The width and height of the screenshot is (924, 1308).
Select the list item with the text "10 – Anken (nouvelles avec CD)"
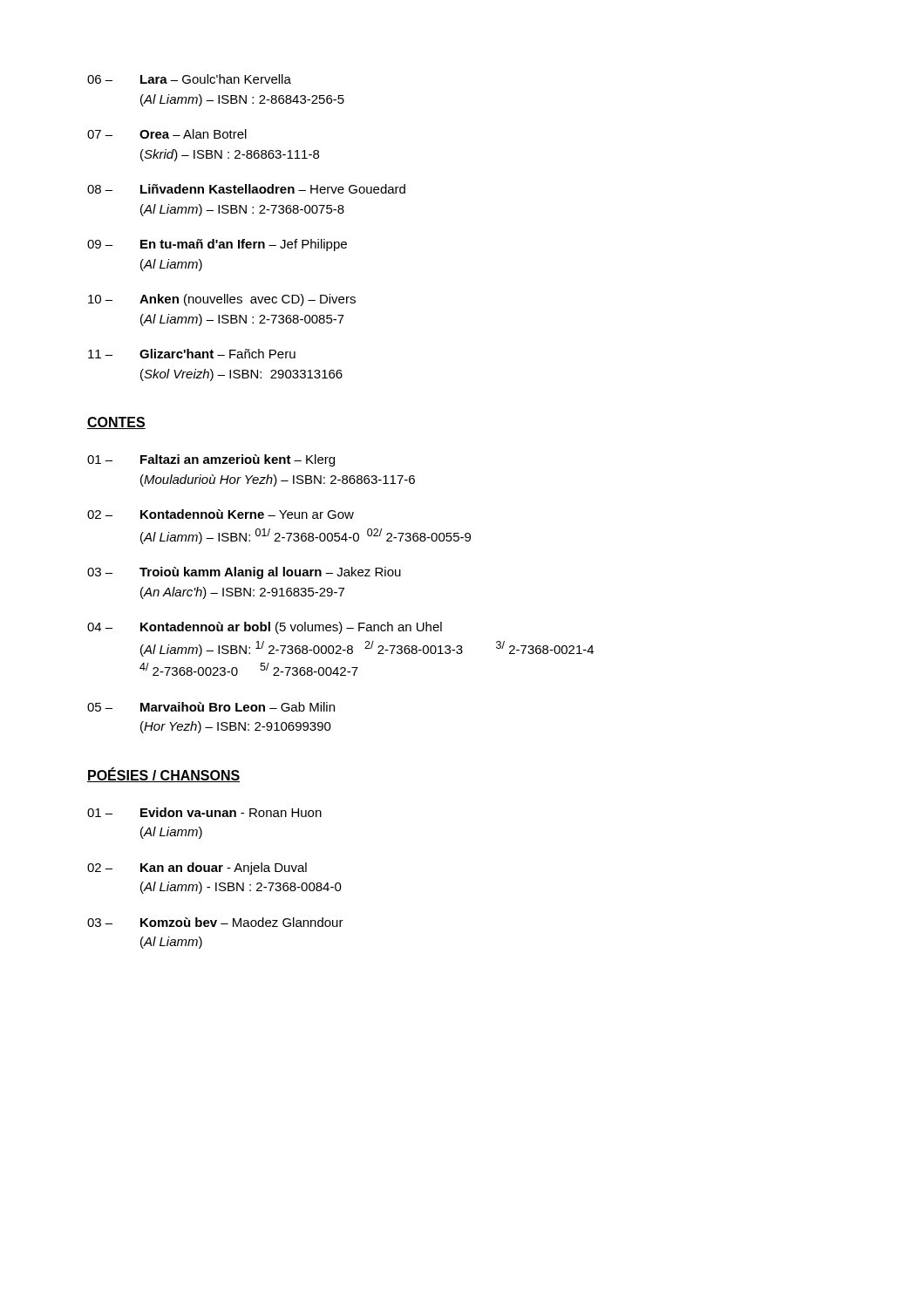(x=222, y=300)
